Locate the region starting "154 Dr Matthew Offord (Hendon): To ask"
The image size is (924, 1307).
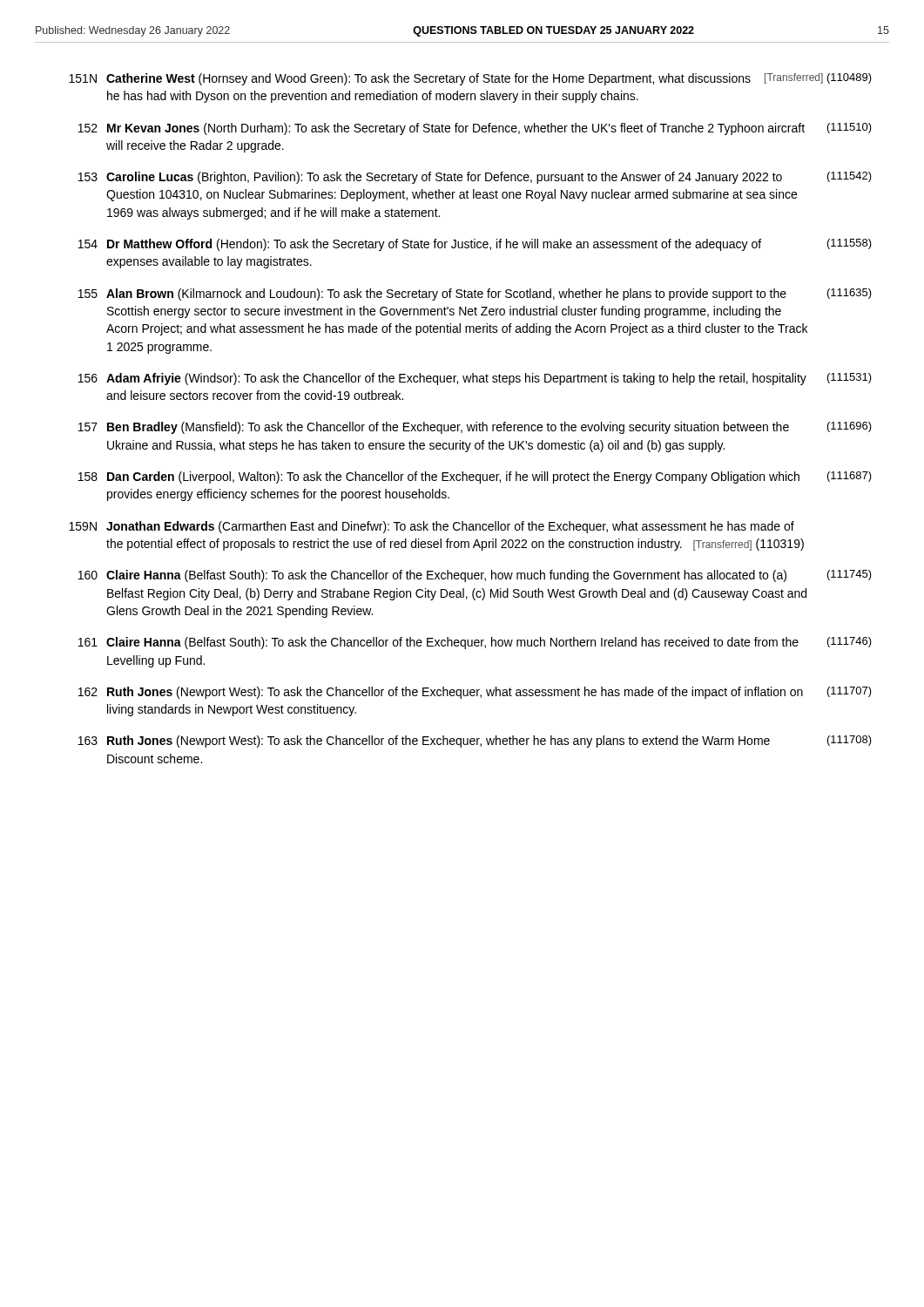click(462, 253)
